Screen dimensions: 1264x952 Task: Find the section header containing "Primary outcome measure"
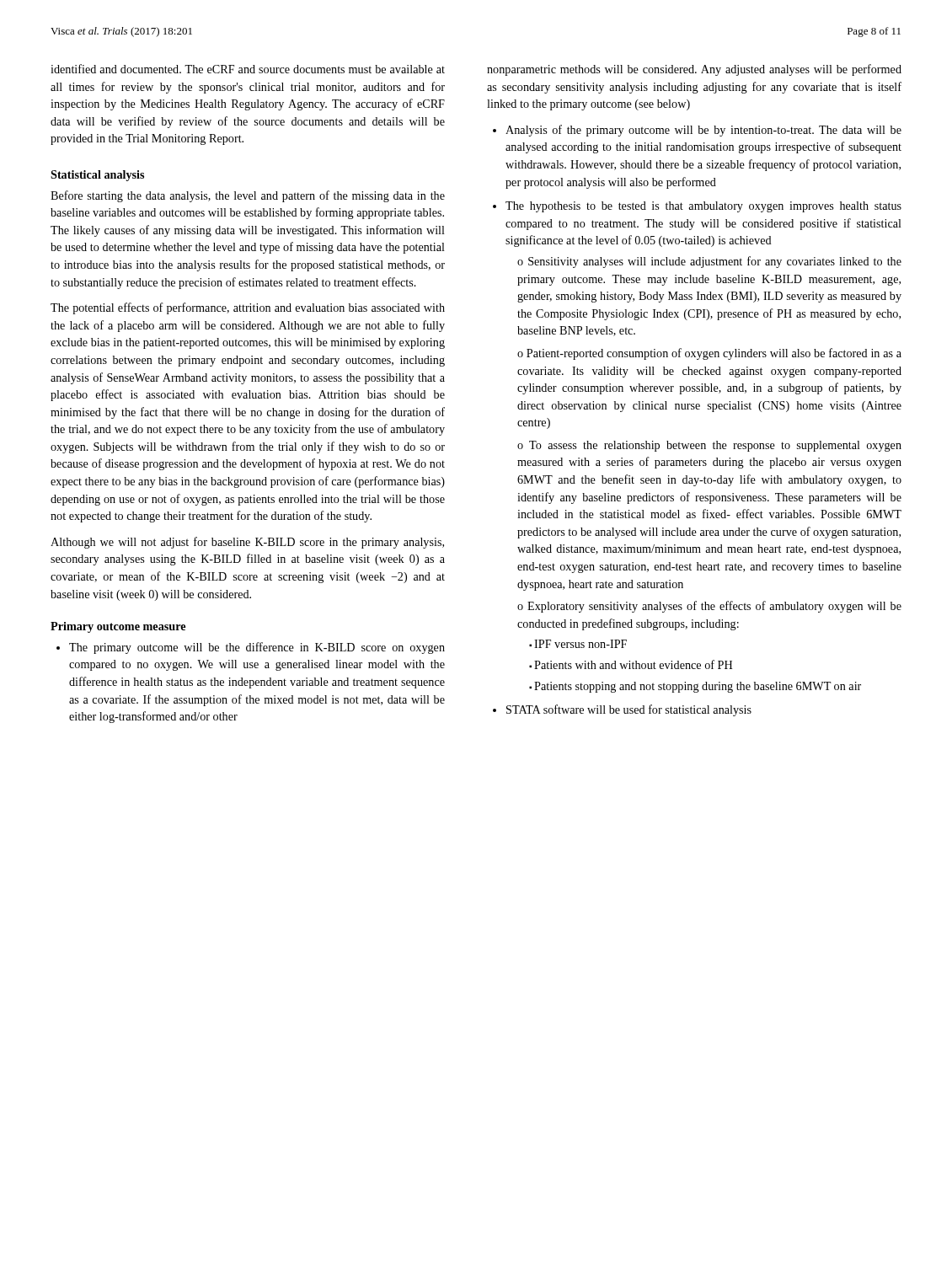[118, 626]
